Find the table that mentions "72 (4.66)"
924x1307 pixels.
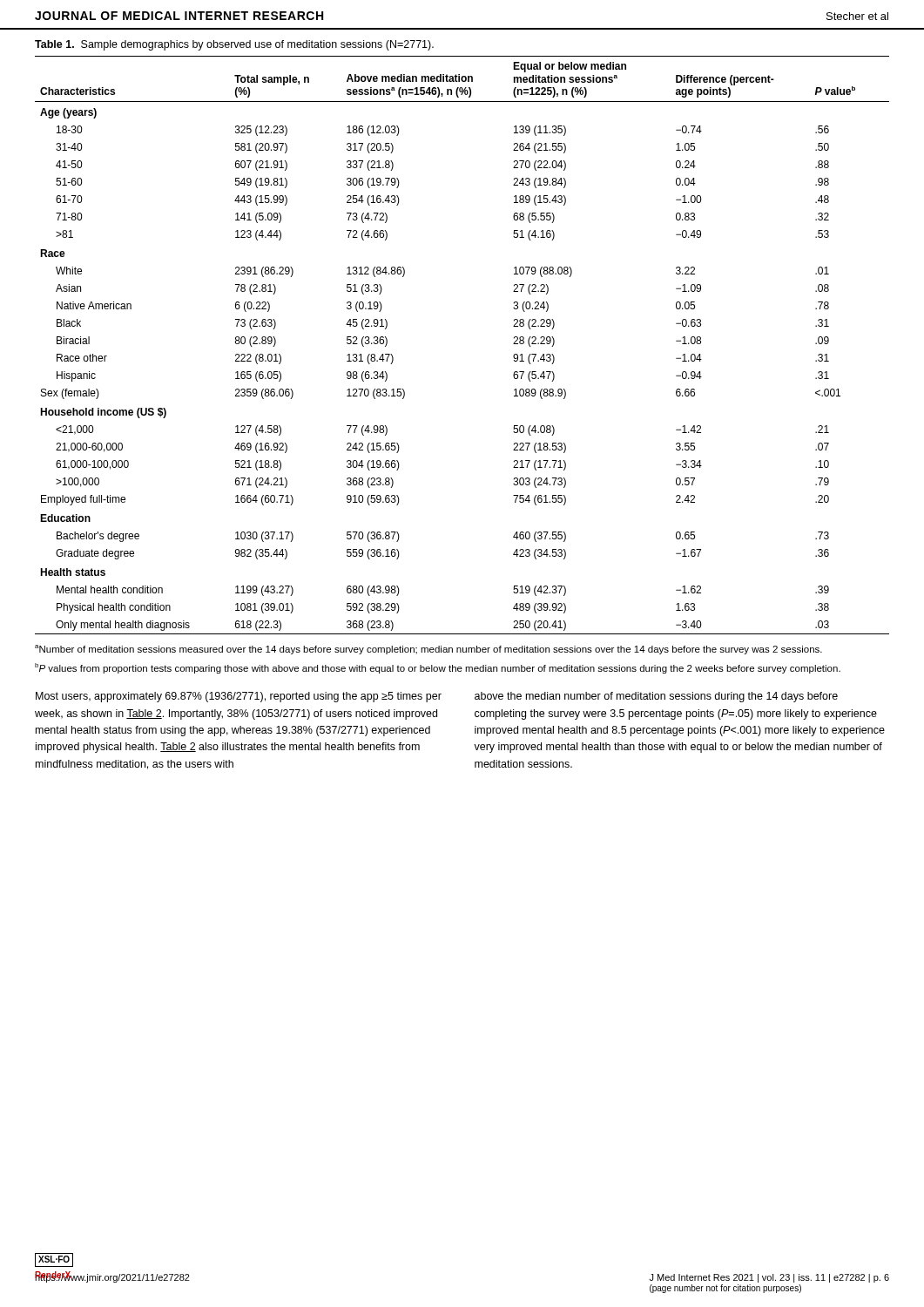[462, 345]
